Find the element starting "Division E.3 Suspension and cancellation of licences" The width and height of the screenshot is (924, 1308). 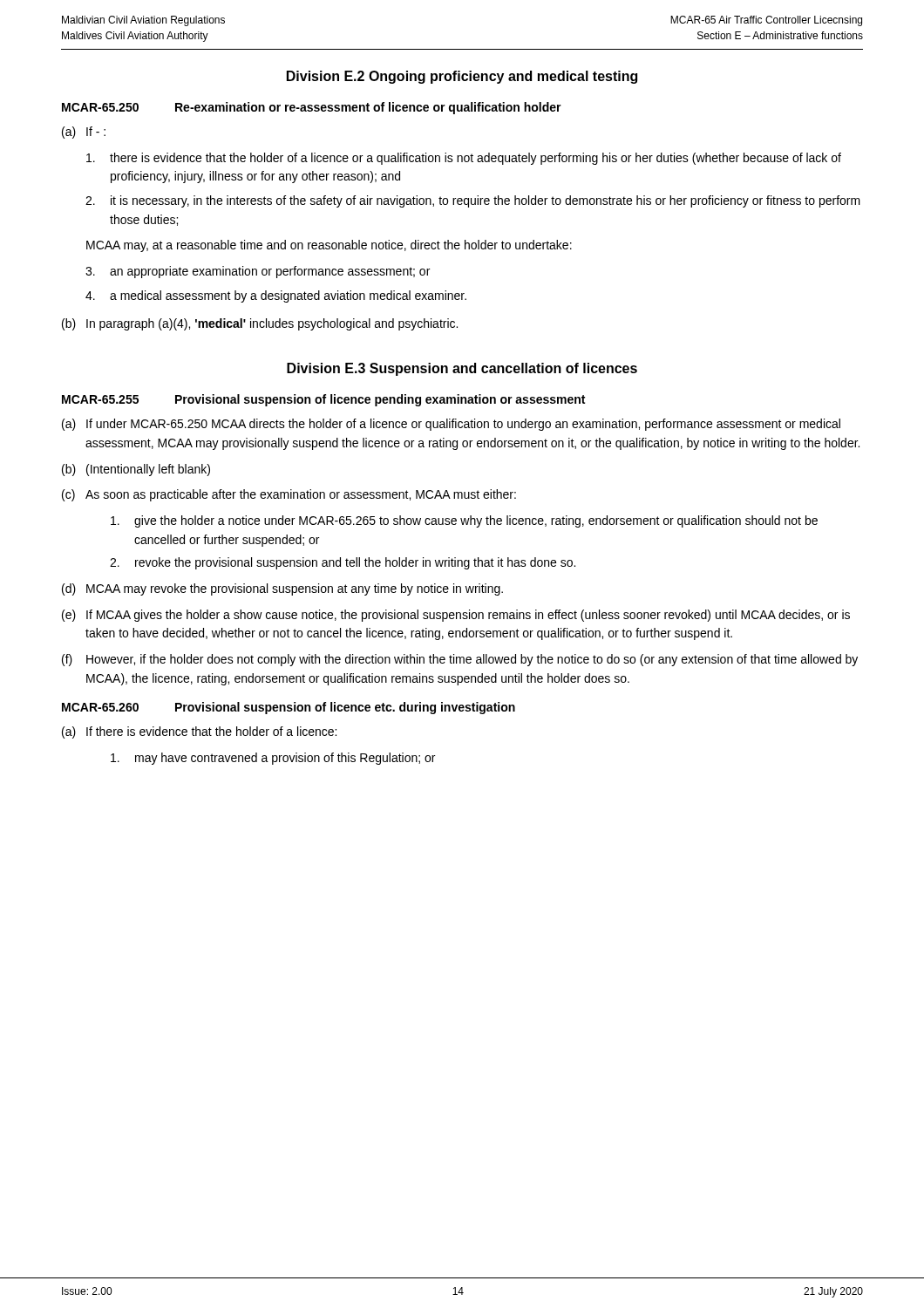462,369
